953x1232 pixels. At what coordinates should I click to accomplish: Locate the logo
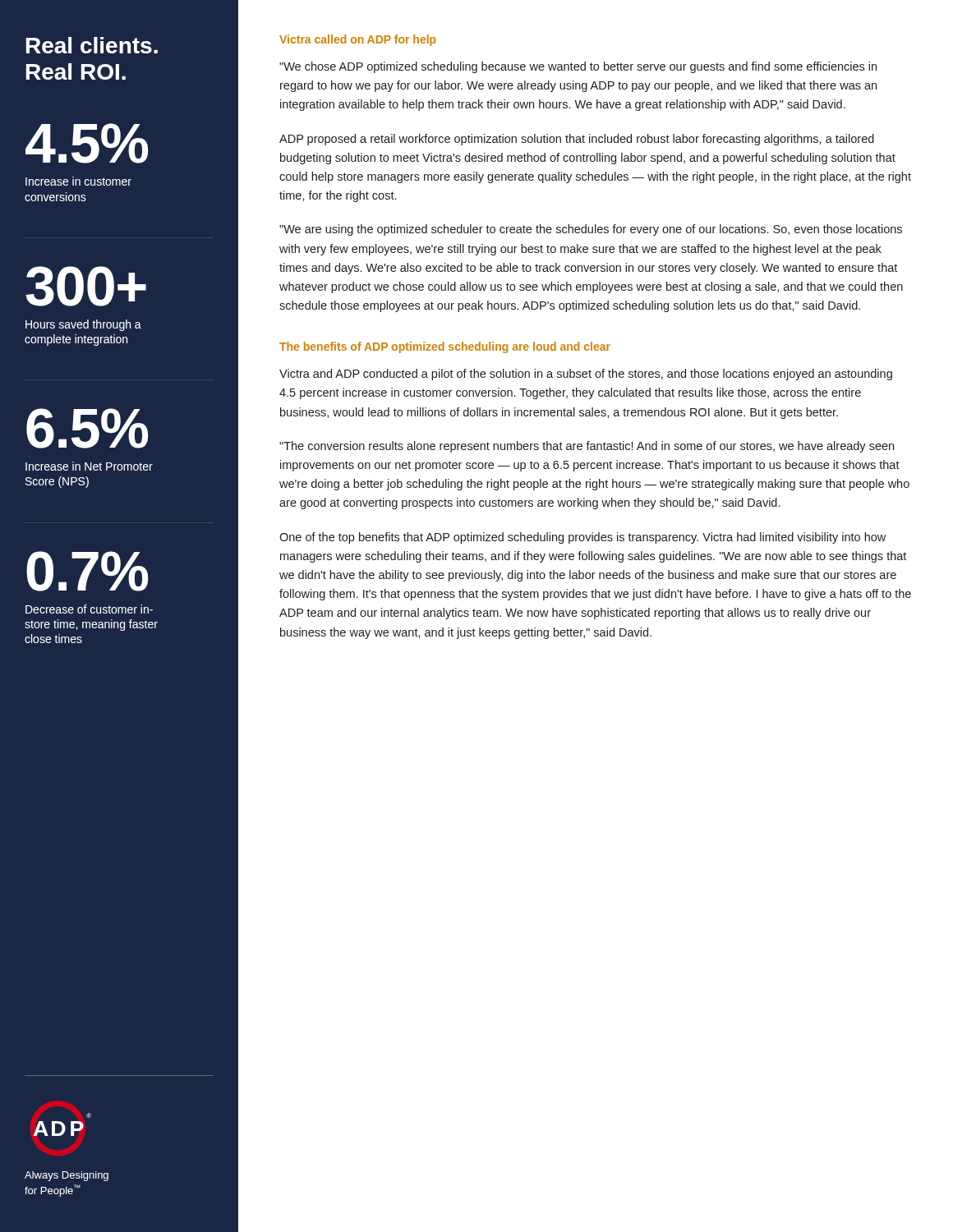click(119, 1150)
